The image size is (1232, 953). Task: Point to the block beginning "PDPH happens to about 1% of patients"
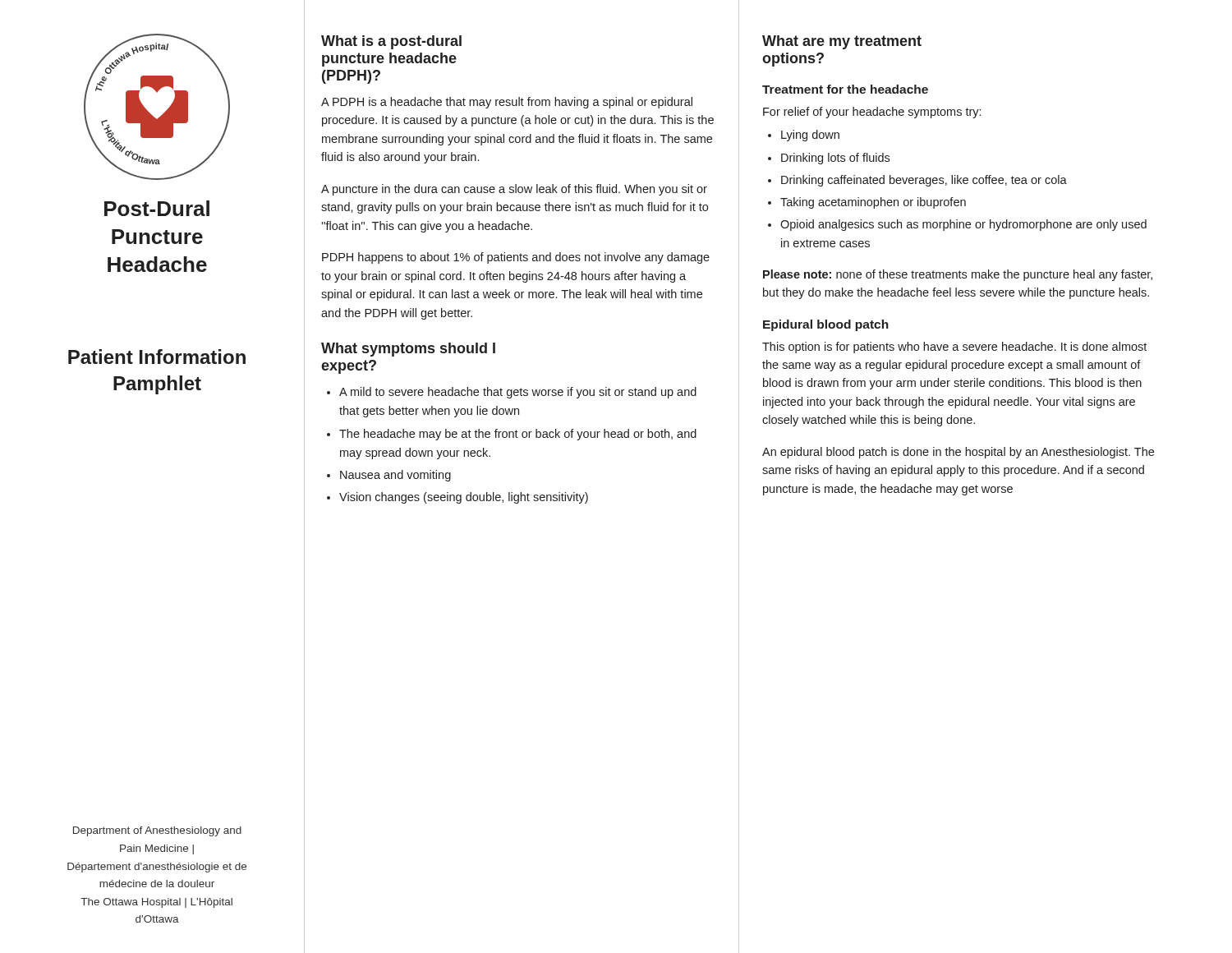click(515, 285)
